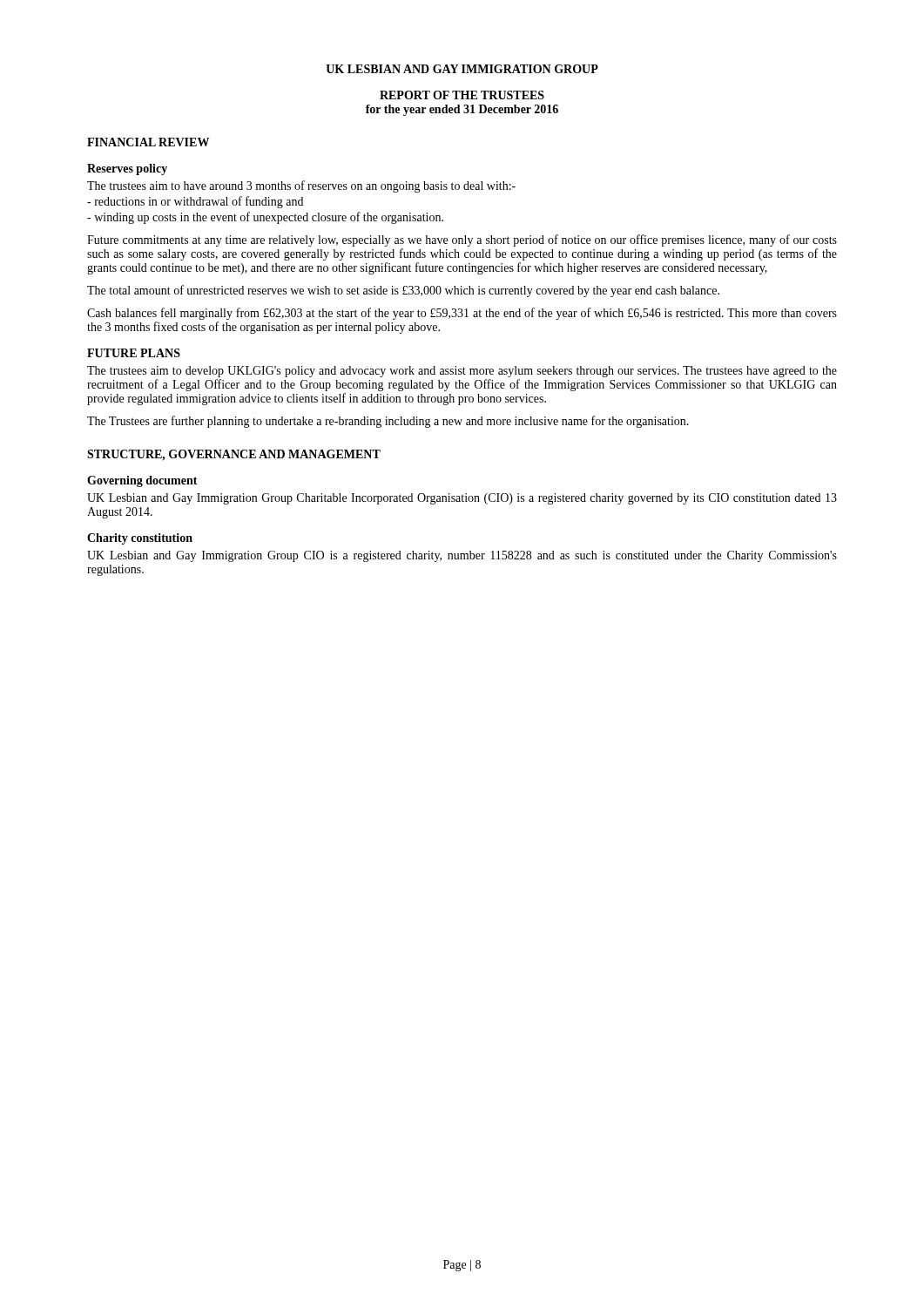Select the text block that reads "The trustees aim to develop UKLGIG's policy and"
The width and height of the screenshot is (924, 1307).
[x=462, y=385]
